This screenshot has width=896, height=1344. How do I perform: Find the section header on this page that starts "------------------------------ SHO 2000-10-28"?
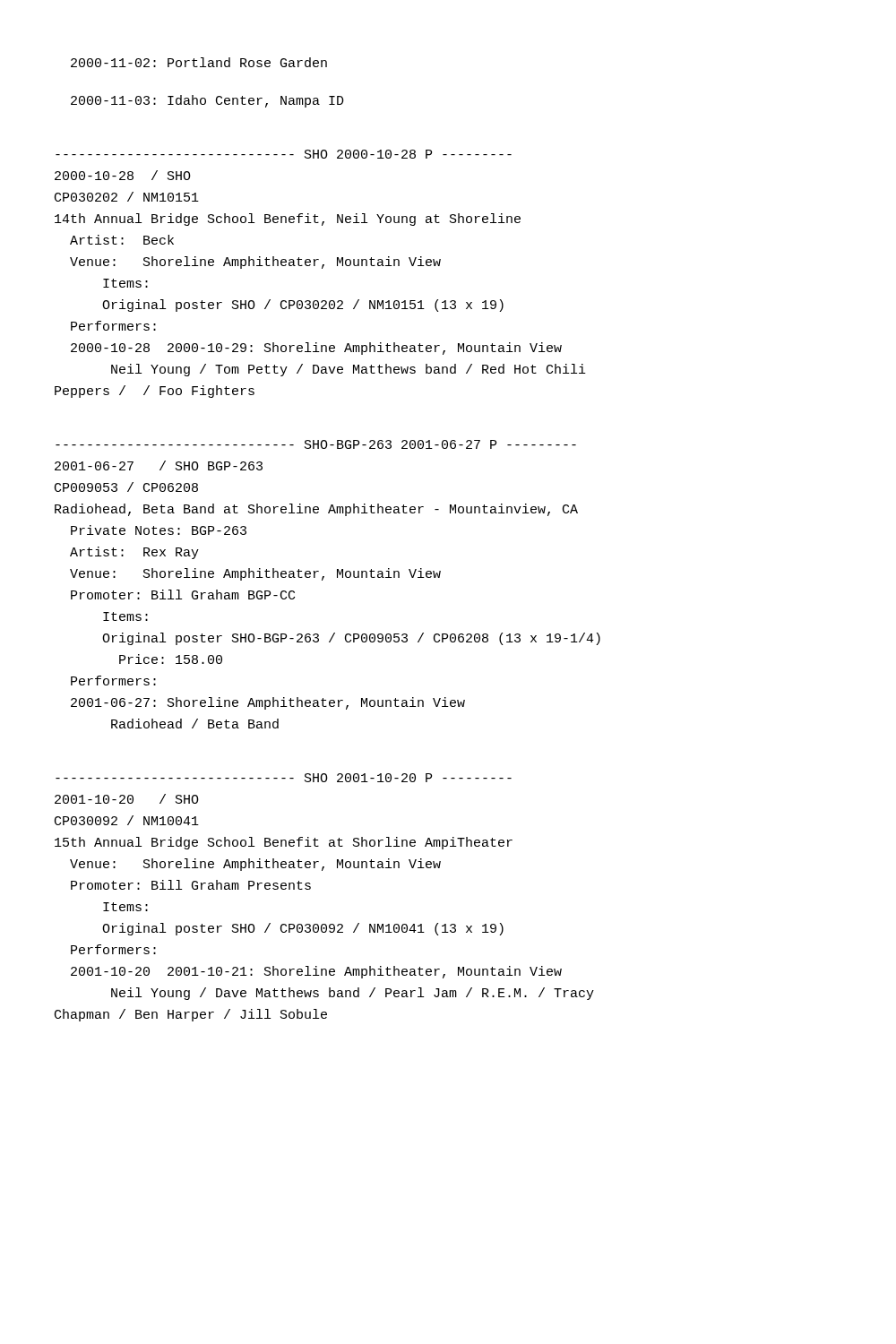tap(284, 155)
